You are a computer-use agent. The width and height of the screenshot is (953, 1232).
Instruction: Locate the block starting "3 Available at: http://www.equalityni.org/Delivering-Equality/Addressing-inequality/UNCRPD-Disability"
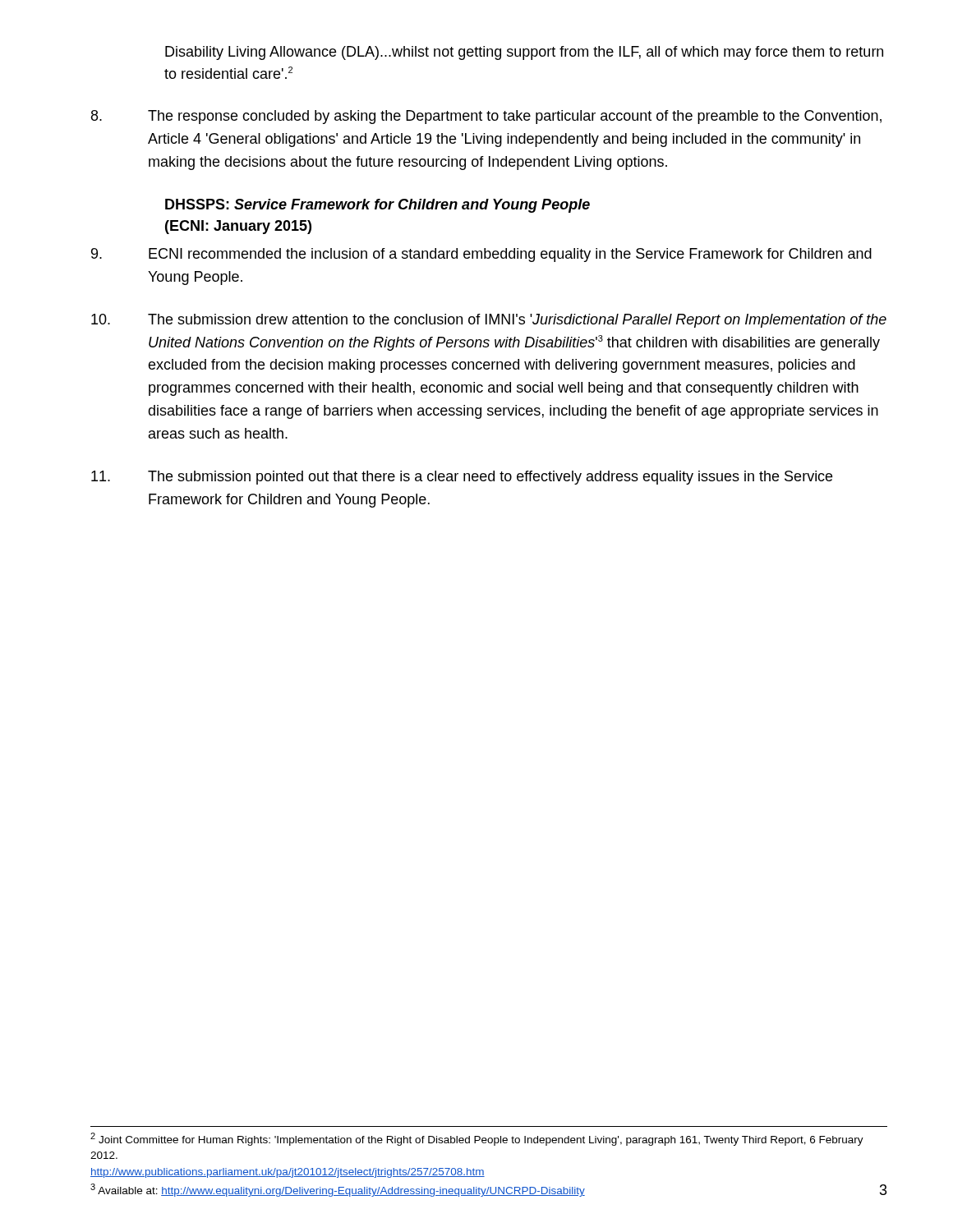coord(338,1190)
